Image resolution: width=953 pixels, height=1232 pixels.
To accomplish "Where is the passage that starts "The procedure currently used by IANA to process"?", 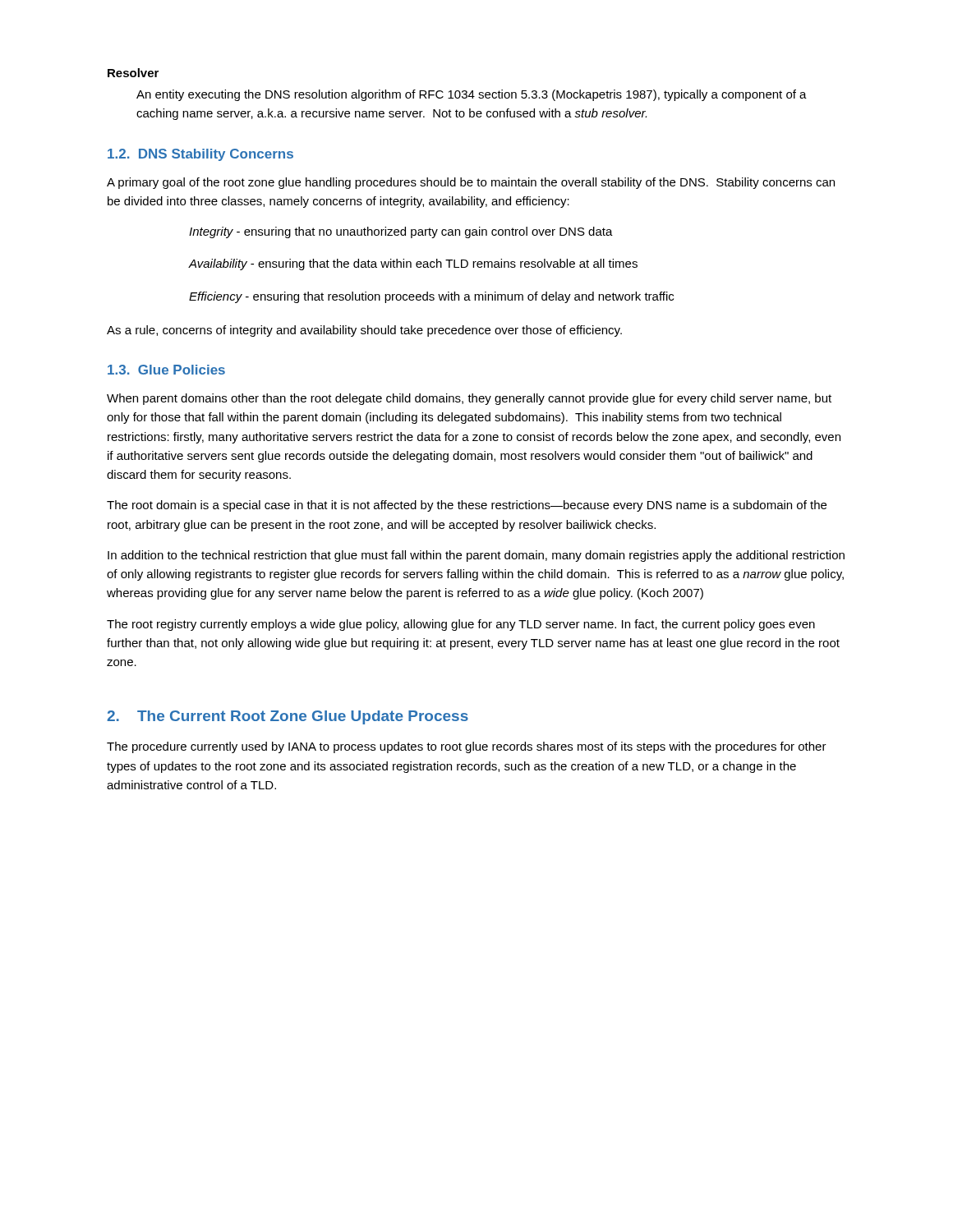I will [x=466, y=766].
